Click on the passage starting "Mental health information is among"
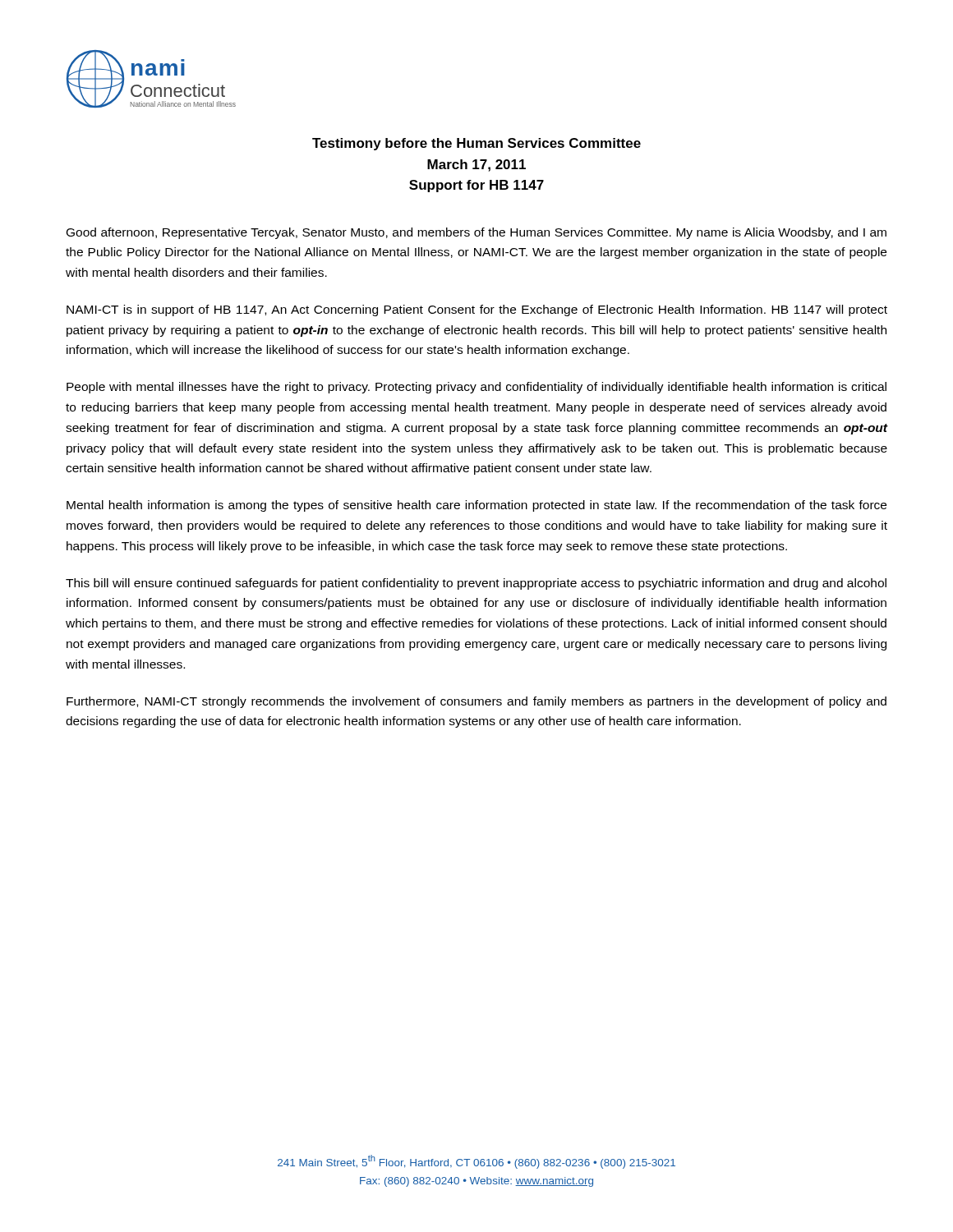This screenshot has width=953, height=1232. 476,525
